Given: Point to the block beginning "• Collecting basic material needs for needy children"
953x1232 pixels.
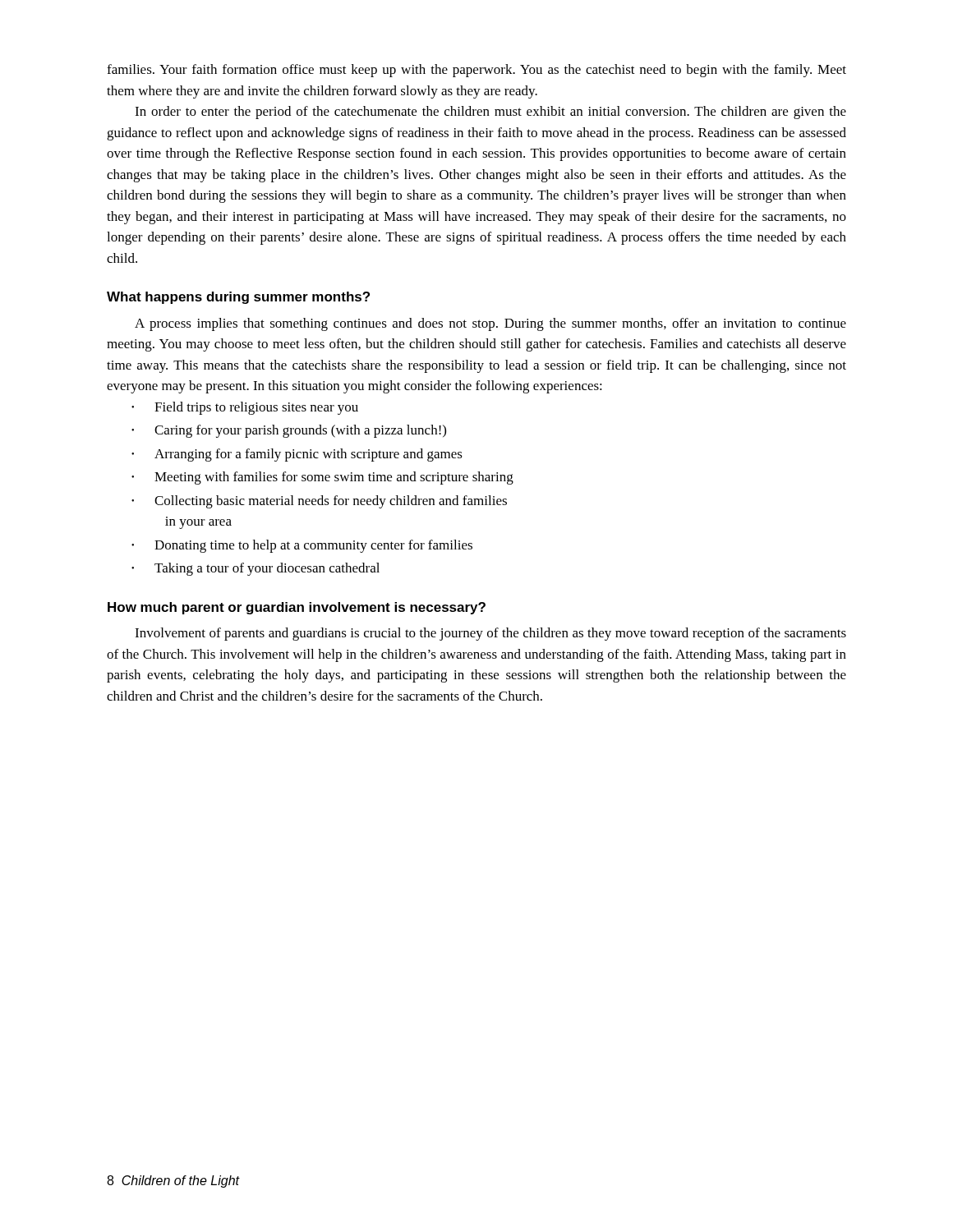Looking at the screenshot, I should point(319,511).
